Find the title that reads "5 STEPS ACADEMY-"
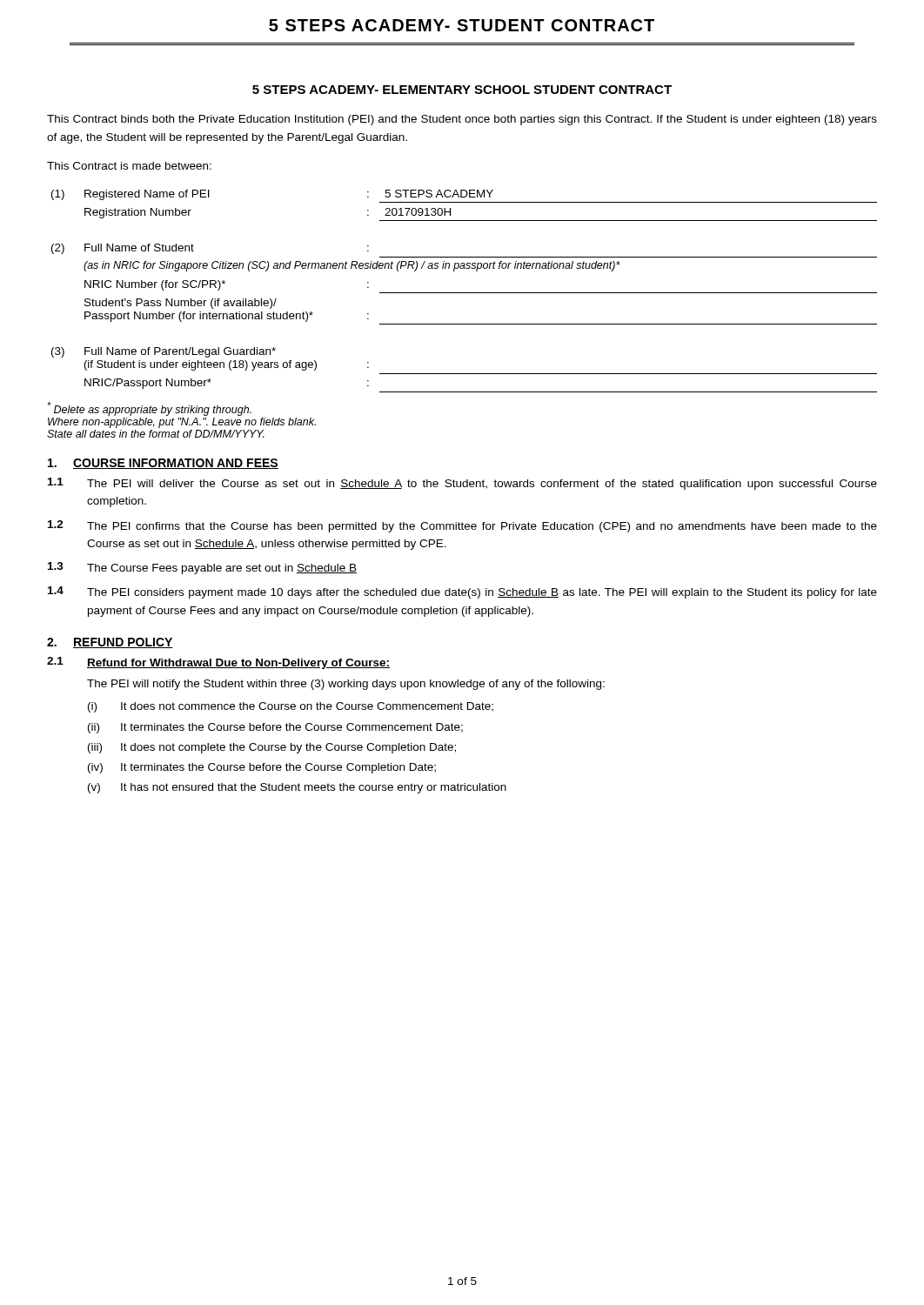The height and width of the screenshot is (1305, 924). [x=462, y=89]
